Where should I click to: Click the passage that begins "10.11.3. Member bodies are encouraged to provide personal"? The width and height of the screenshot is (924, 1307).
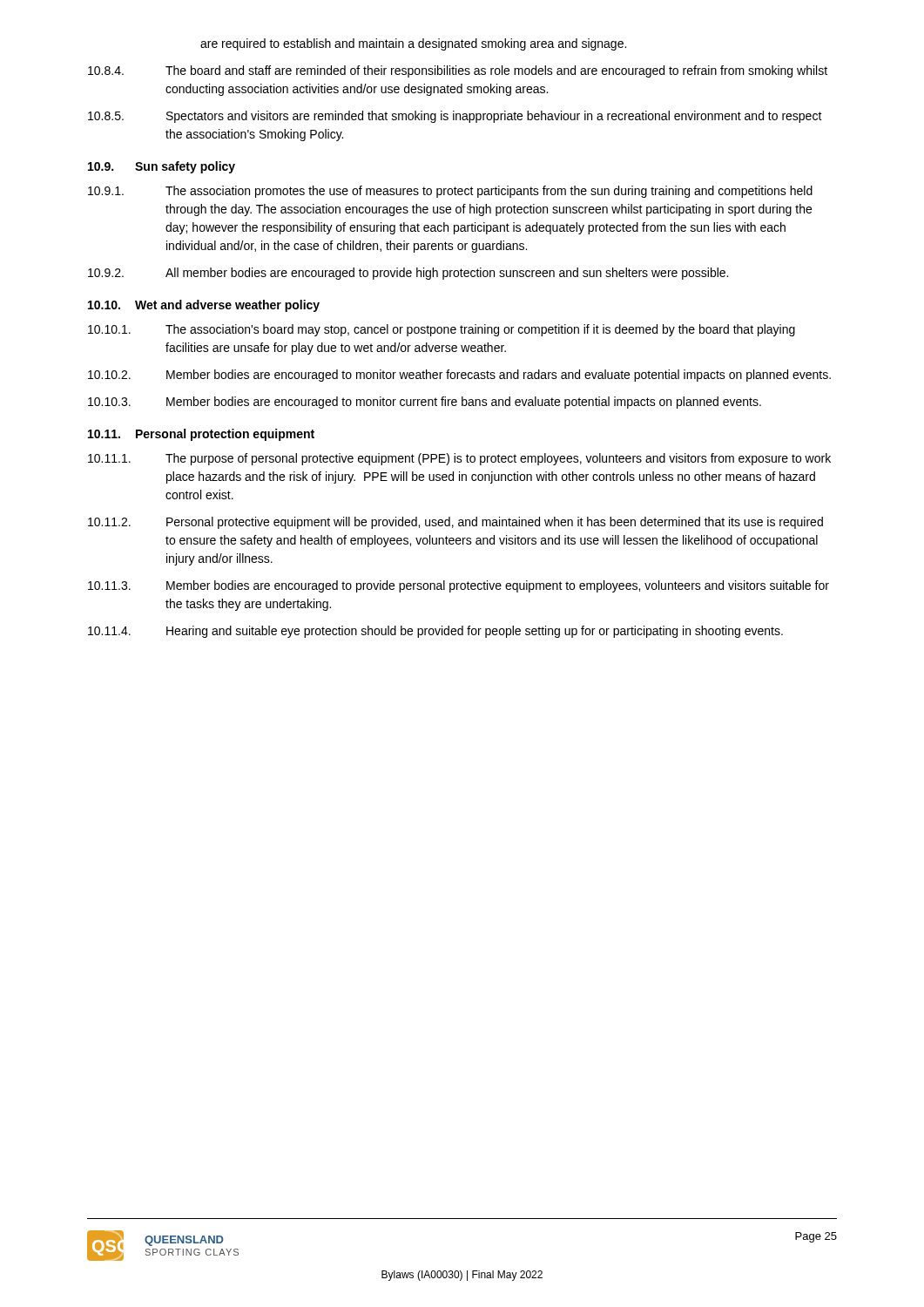(462, 595)
